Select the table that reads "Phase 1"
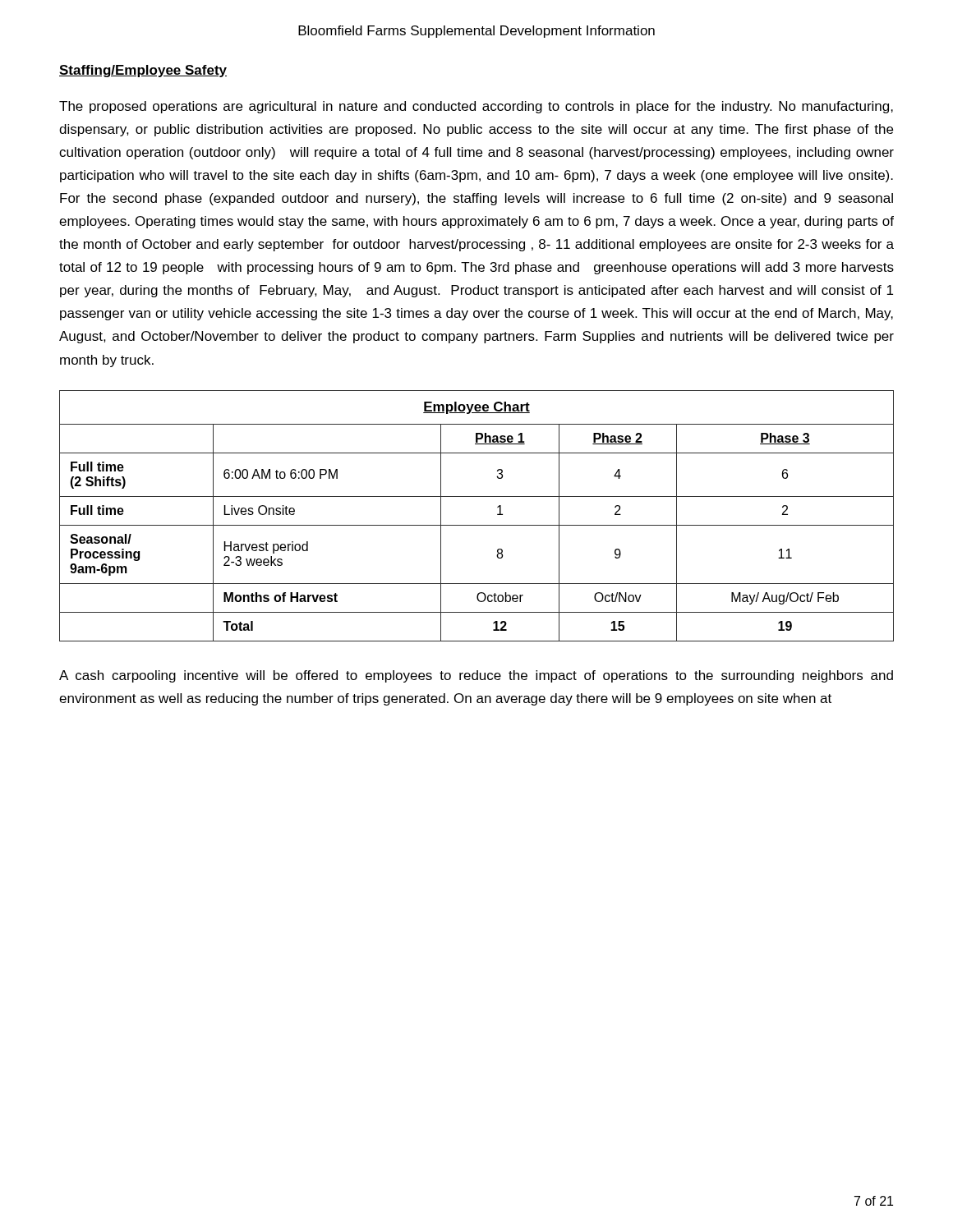The height and width of the screenshot is (1232, 953). coord(476,515)
